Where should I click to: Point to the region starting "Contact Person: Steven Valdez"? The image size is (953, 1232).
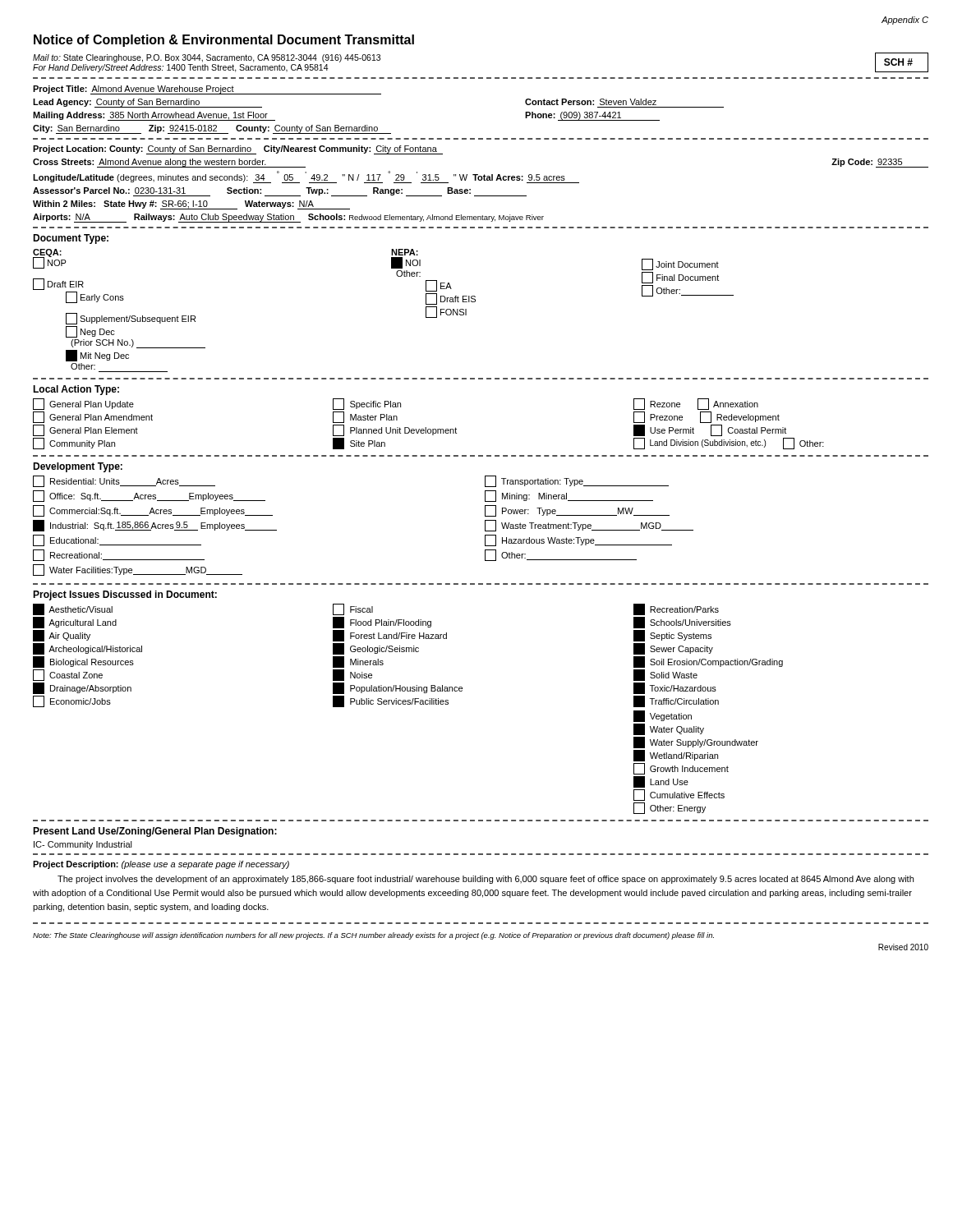pyautogui.click(x=624, y=102)
